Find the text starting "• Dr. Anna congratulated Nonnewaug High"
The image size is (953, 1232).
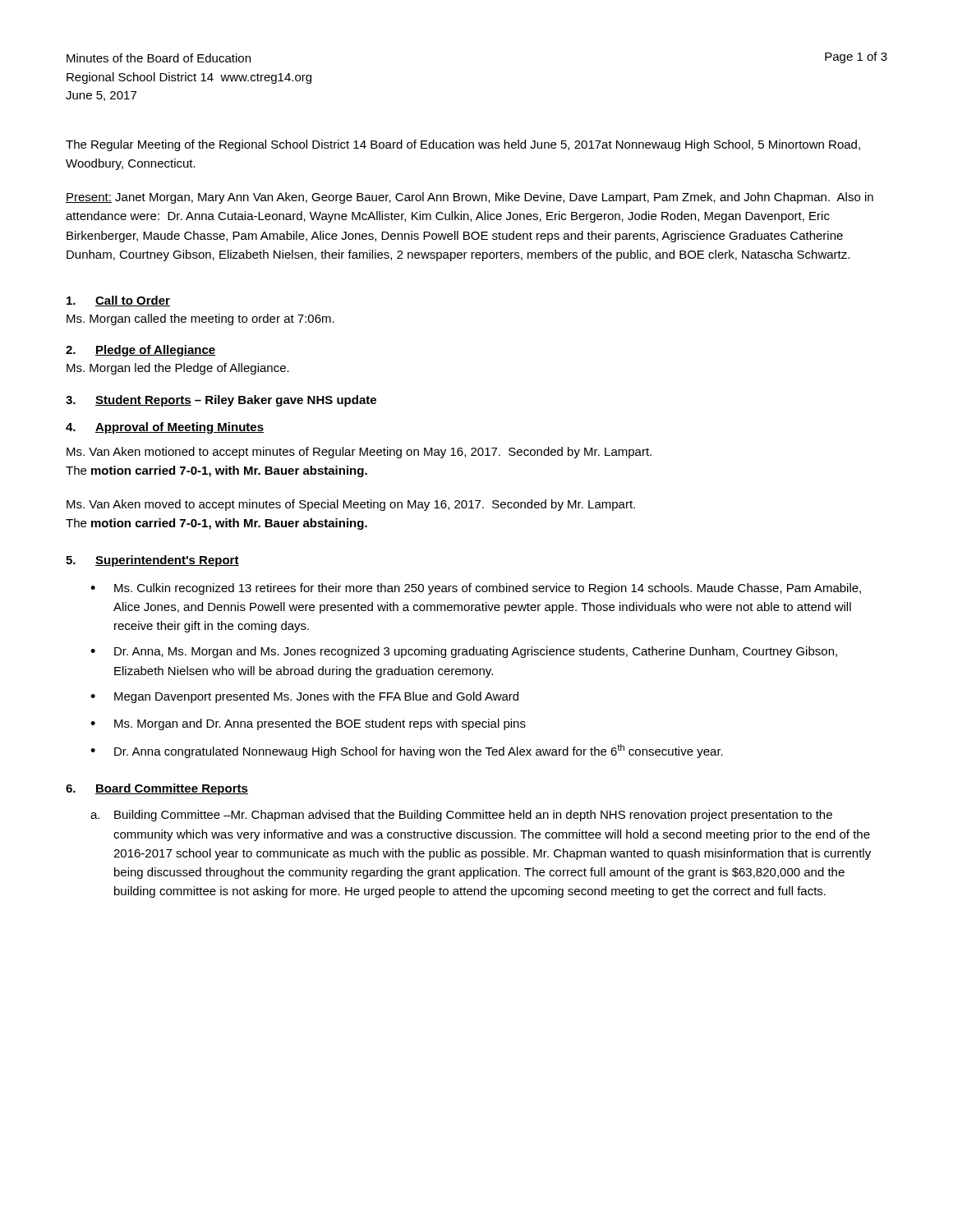pyautogui.click(x=489, y=751)
